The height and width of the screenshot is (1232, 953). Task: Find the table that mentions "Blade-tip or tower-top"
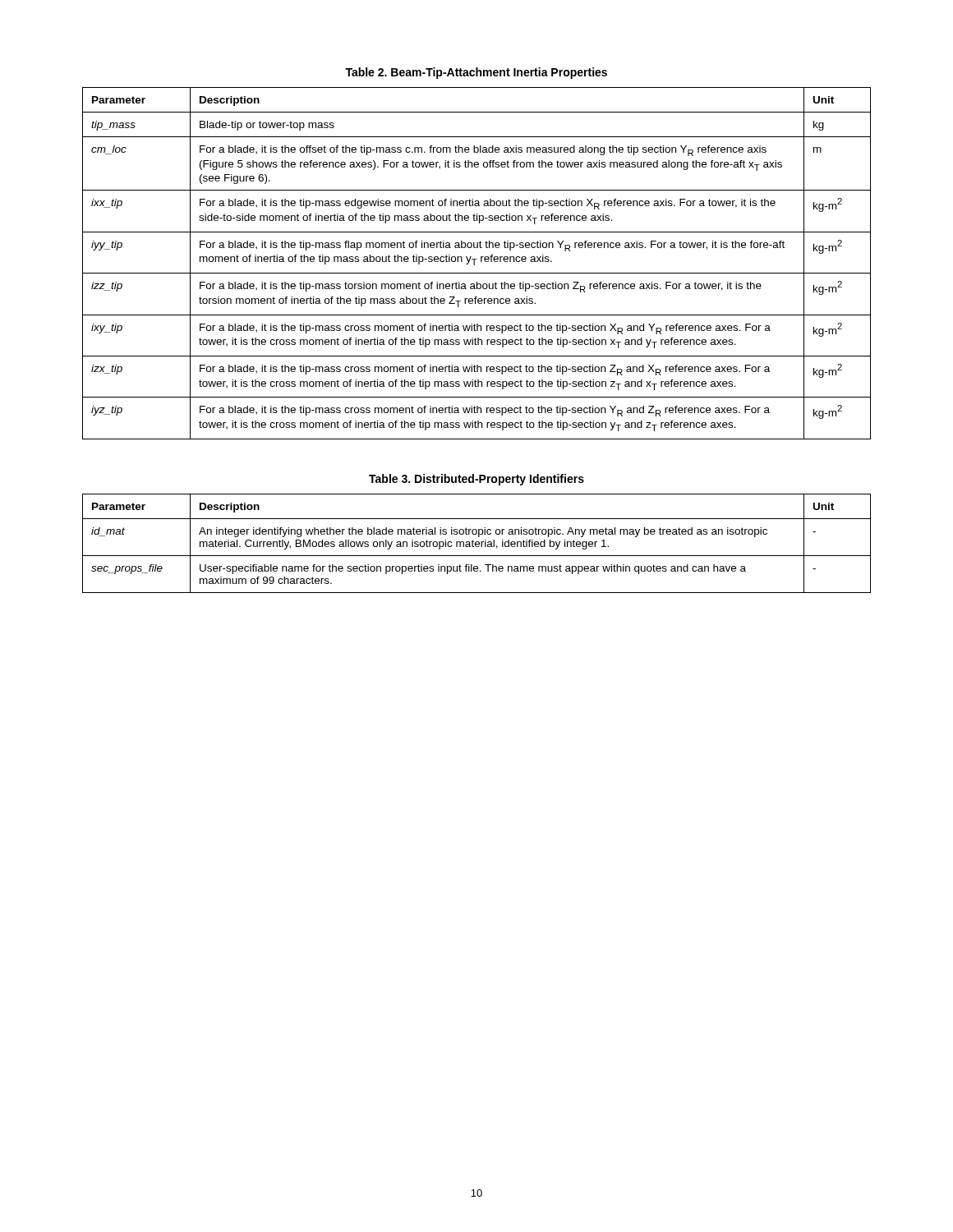[476, 263]
